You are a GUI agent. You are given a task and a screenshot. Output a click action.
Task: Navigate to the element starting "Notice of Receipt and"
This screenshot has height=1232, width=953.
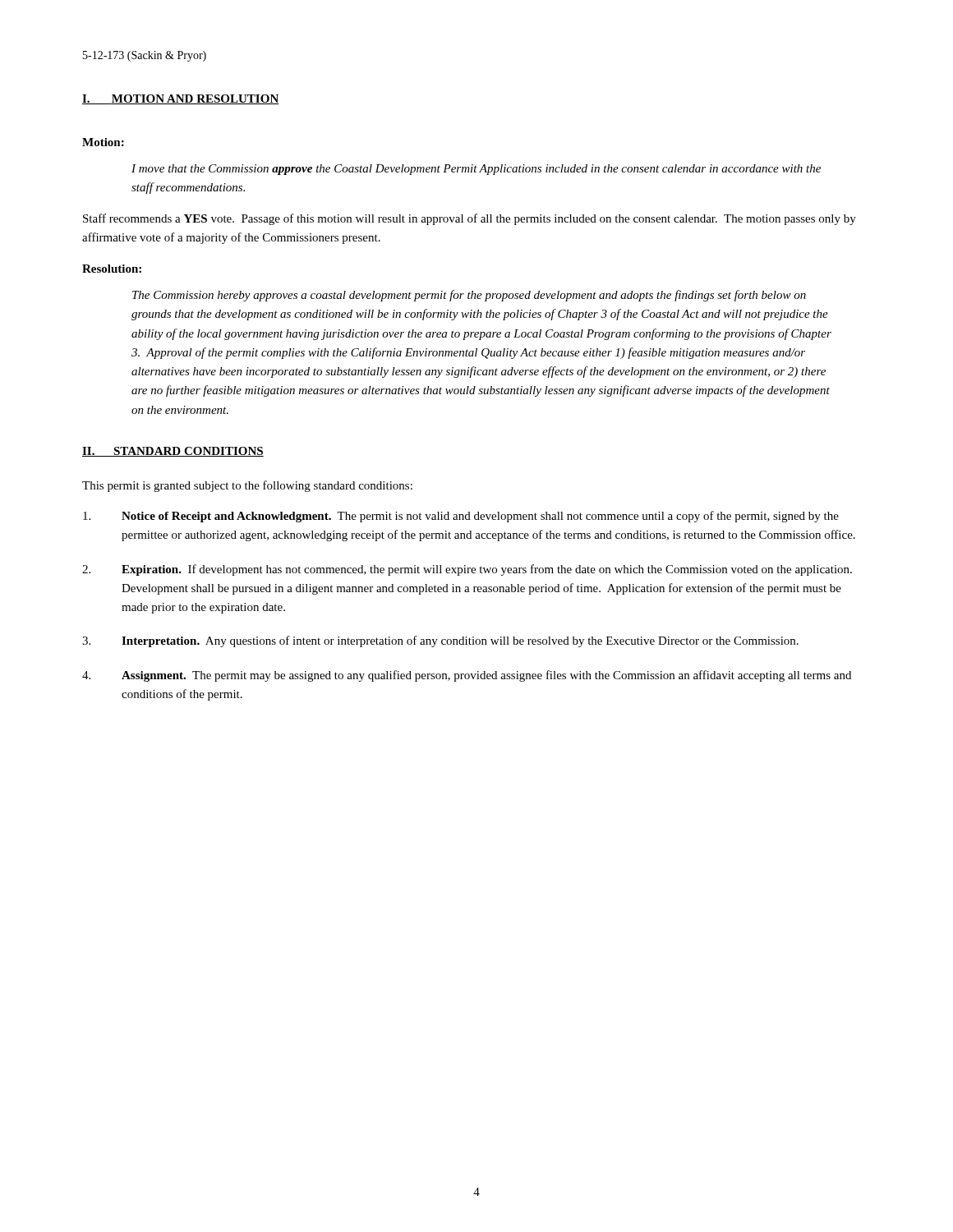click(476, 526)
